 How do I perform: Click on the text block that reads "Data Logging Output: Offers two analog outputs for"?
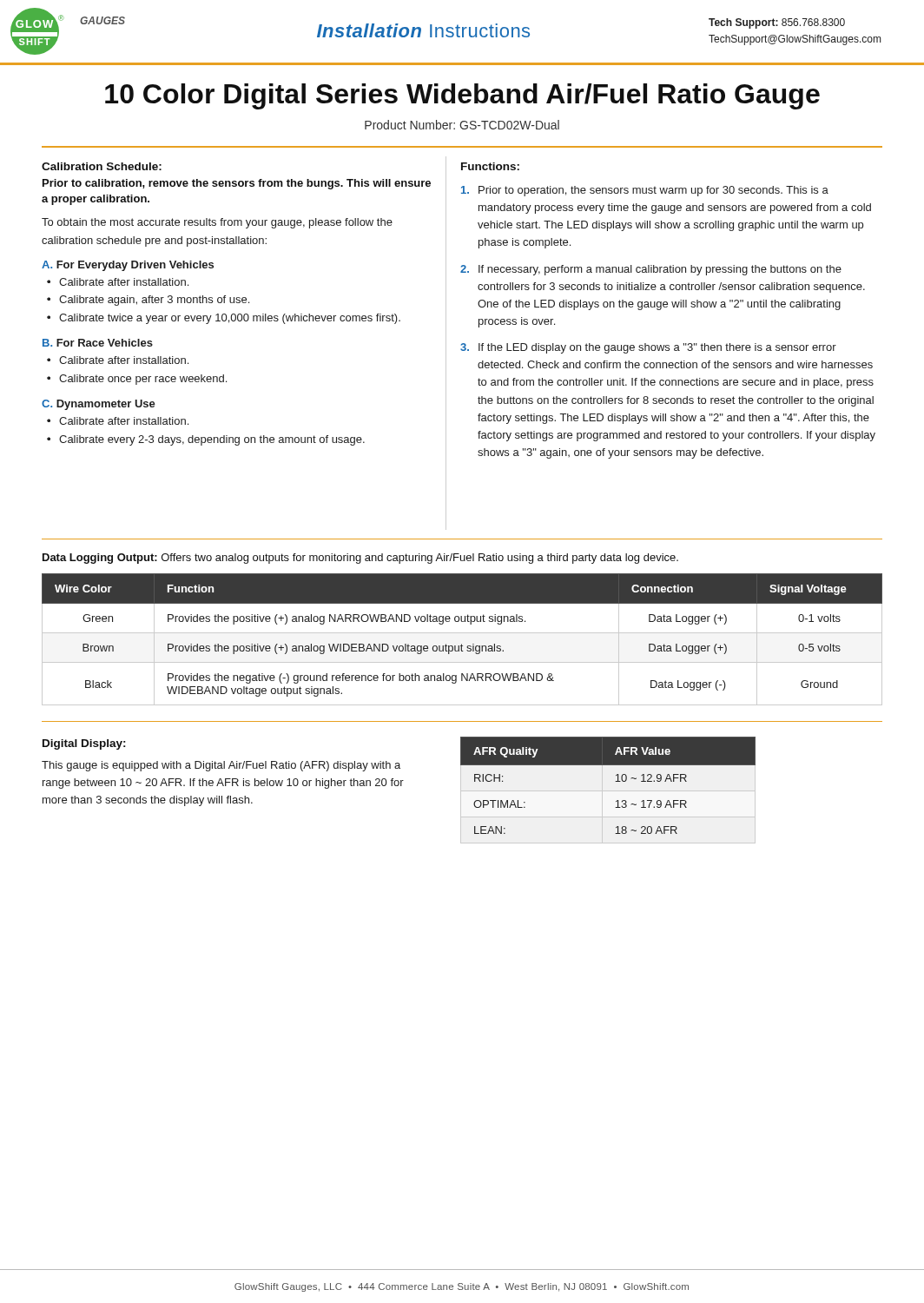coord(360,557)
